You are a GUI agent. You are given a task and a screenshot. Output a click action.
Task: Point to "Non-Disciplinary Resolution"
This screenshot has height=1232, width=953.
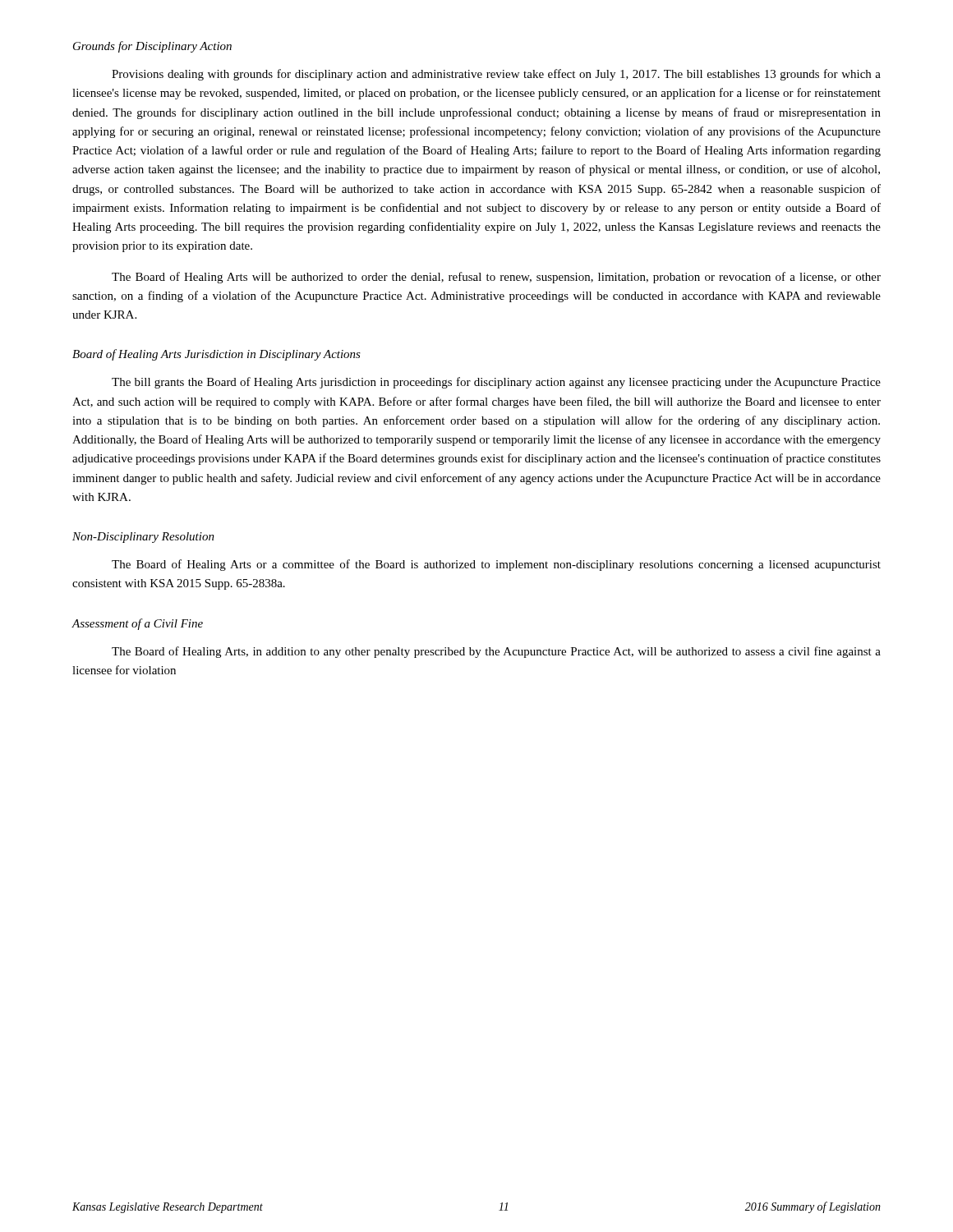143,536
